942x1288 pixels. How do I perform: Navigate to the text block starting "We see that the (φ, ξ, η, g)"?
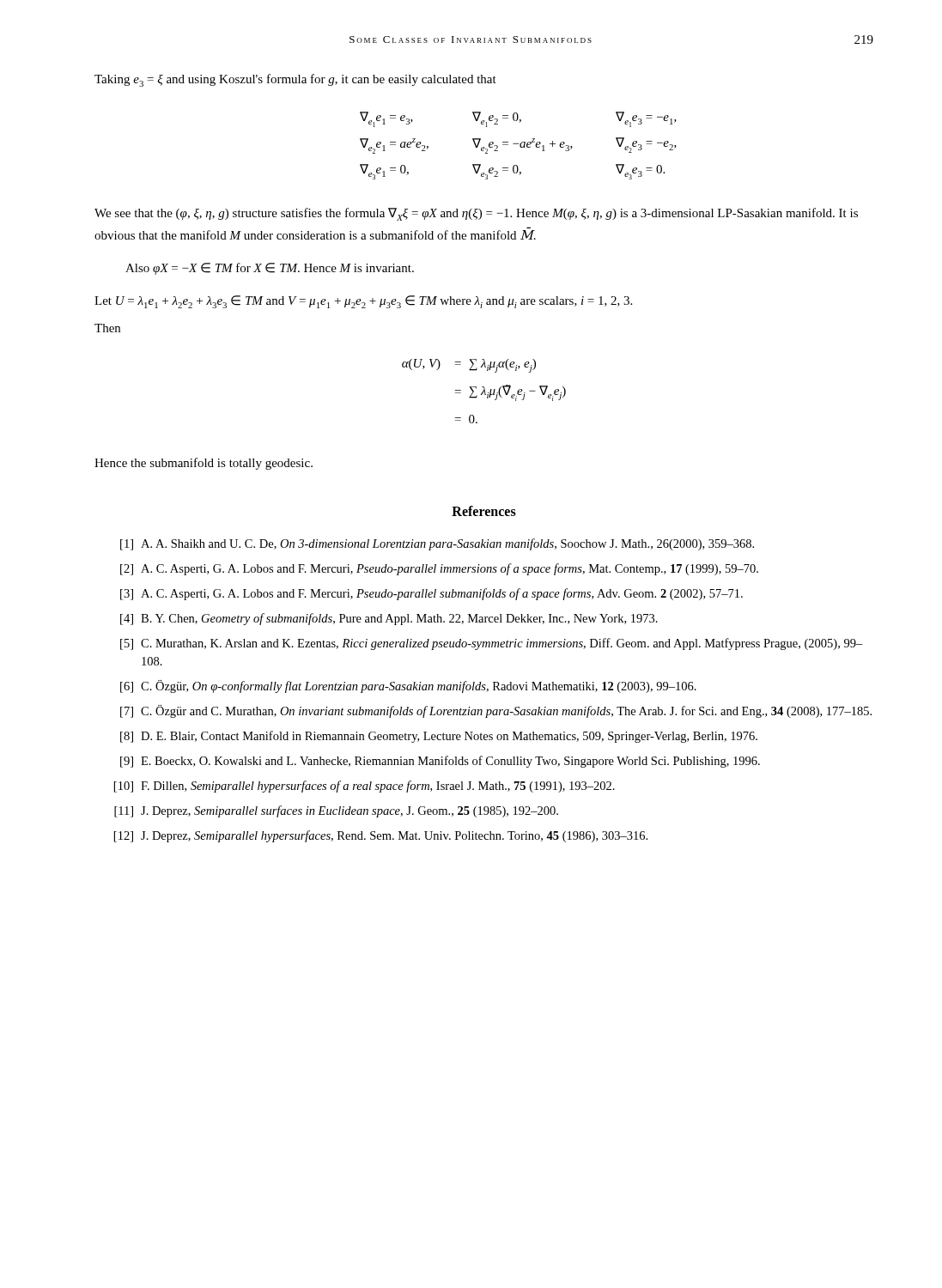(476, 224)
